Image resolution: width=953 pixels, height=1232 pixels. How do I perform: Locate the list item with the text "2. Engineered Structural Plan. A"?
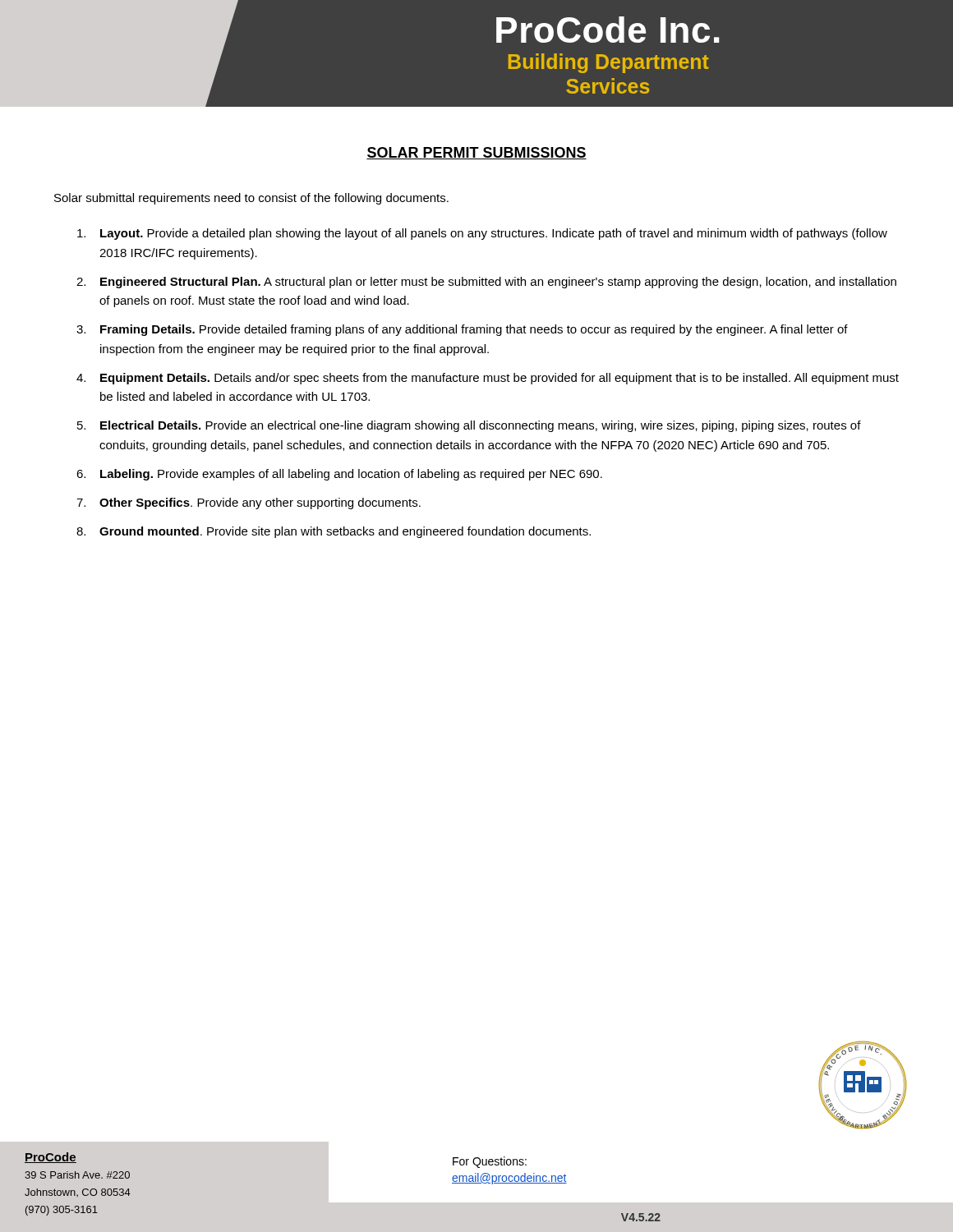tap(488, 291)
